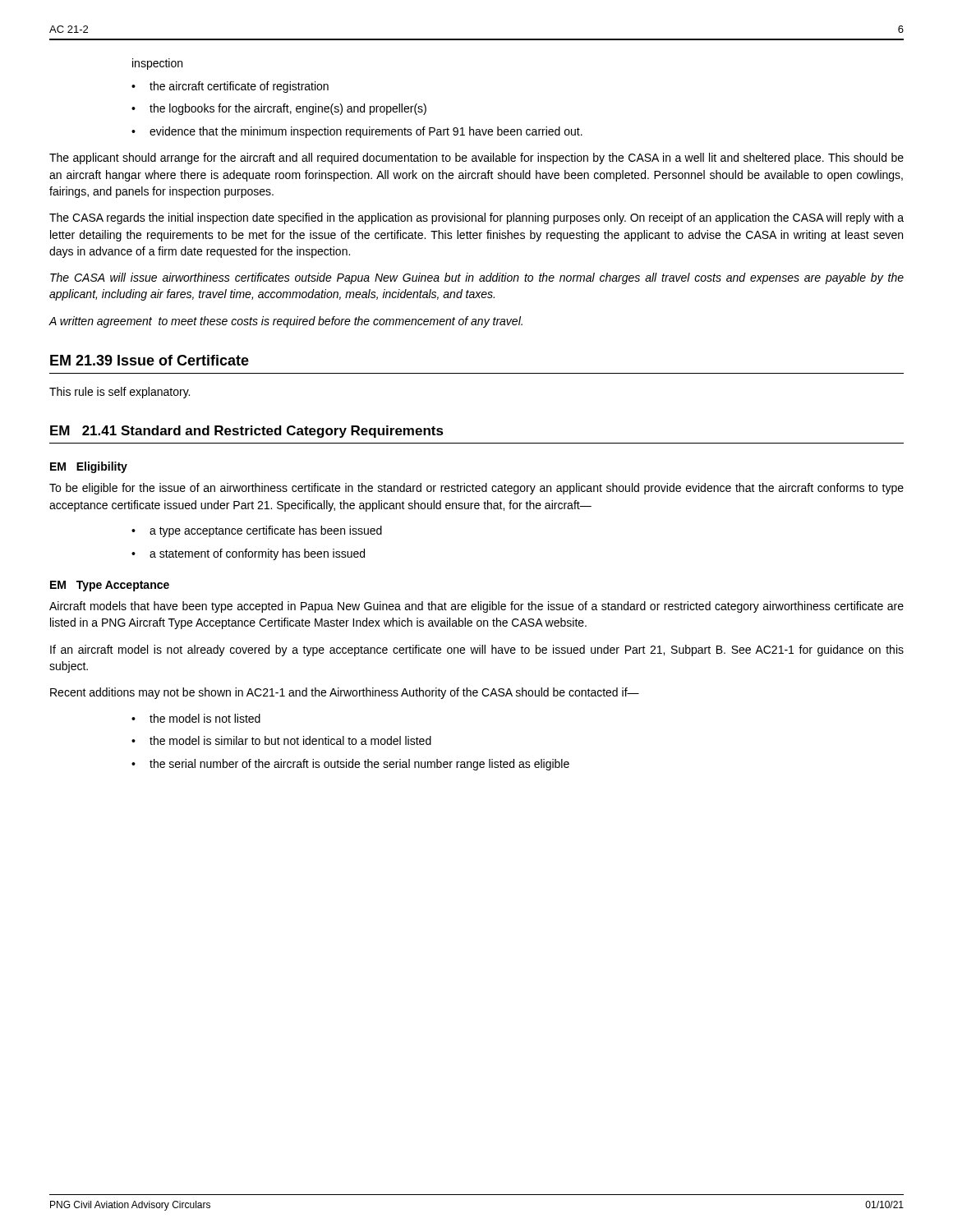The image size is (953, 1232).
Task: Locate the section header that says "EM 21.39 Issue of Certificate"
Action: [149, 361]
